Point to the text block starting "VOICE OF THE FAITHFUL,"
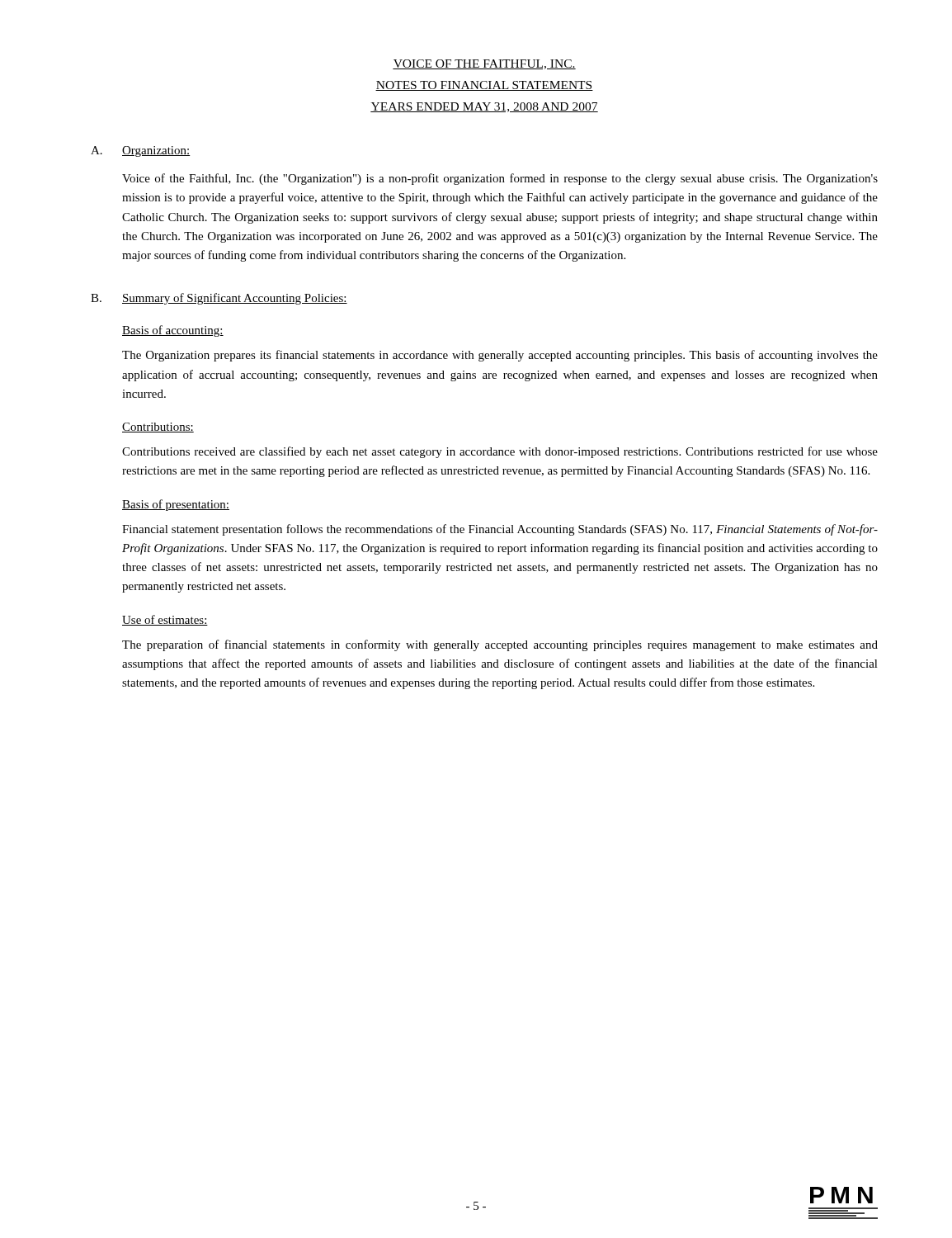952x1238 pixels. tap(484, 64)
